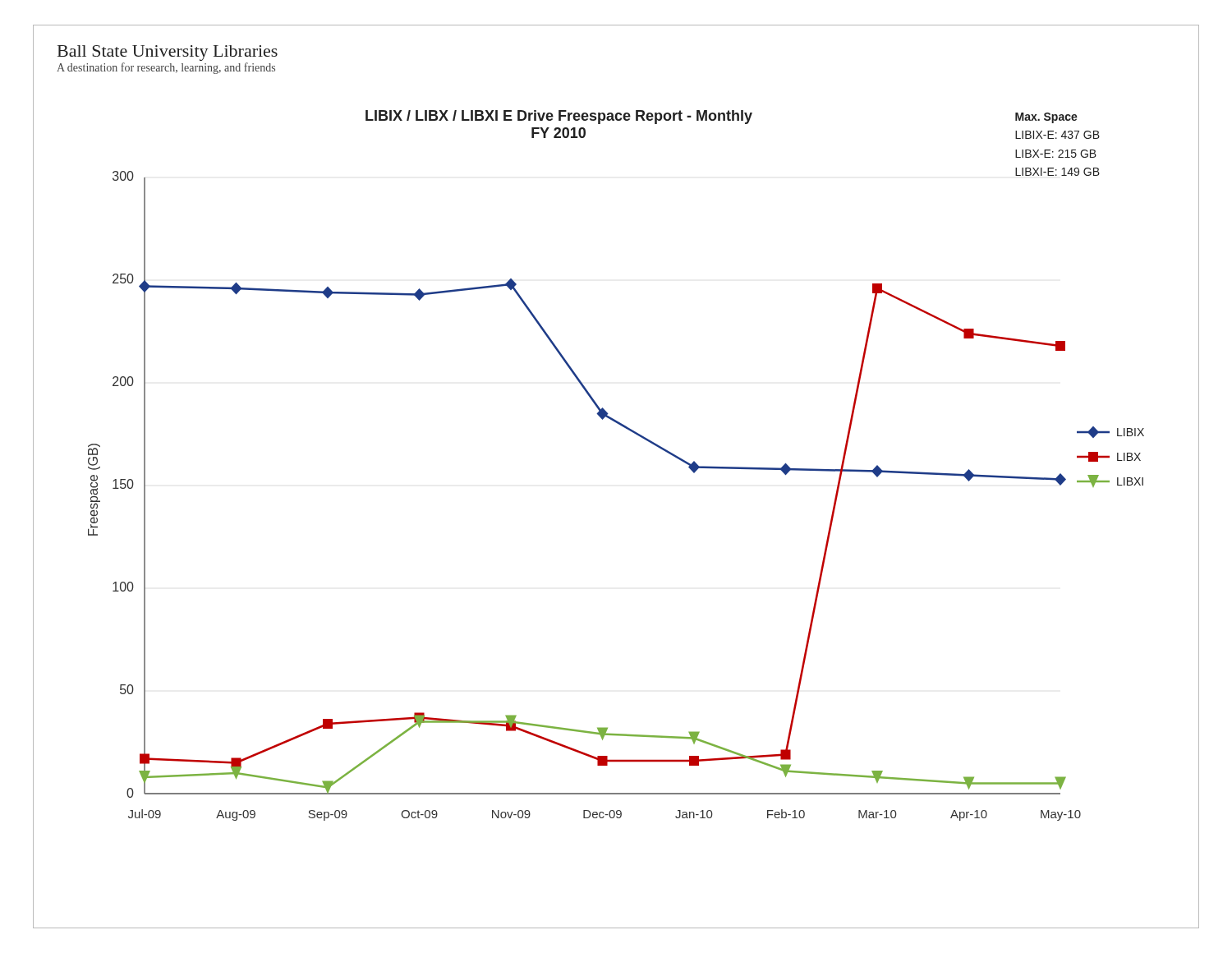Click on the title containing "LIBIX / LIBX / LIBXI E Drive"
The width and height of the screenshot is (1232, 953).
click(559, 125)
